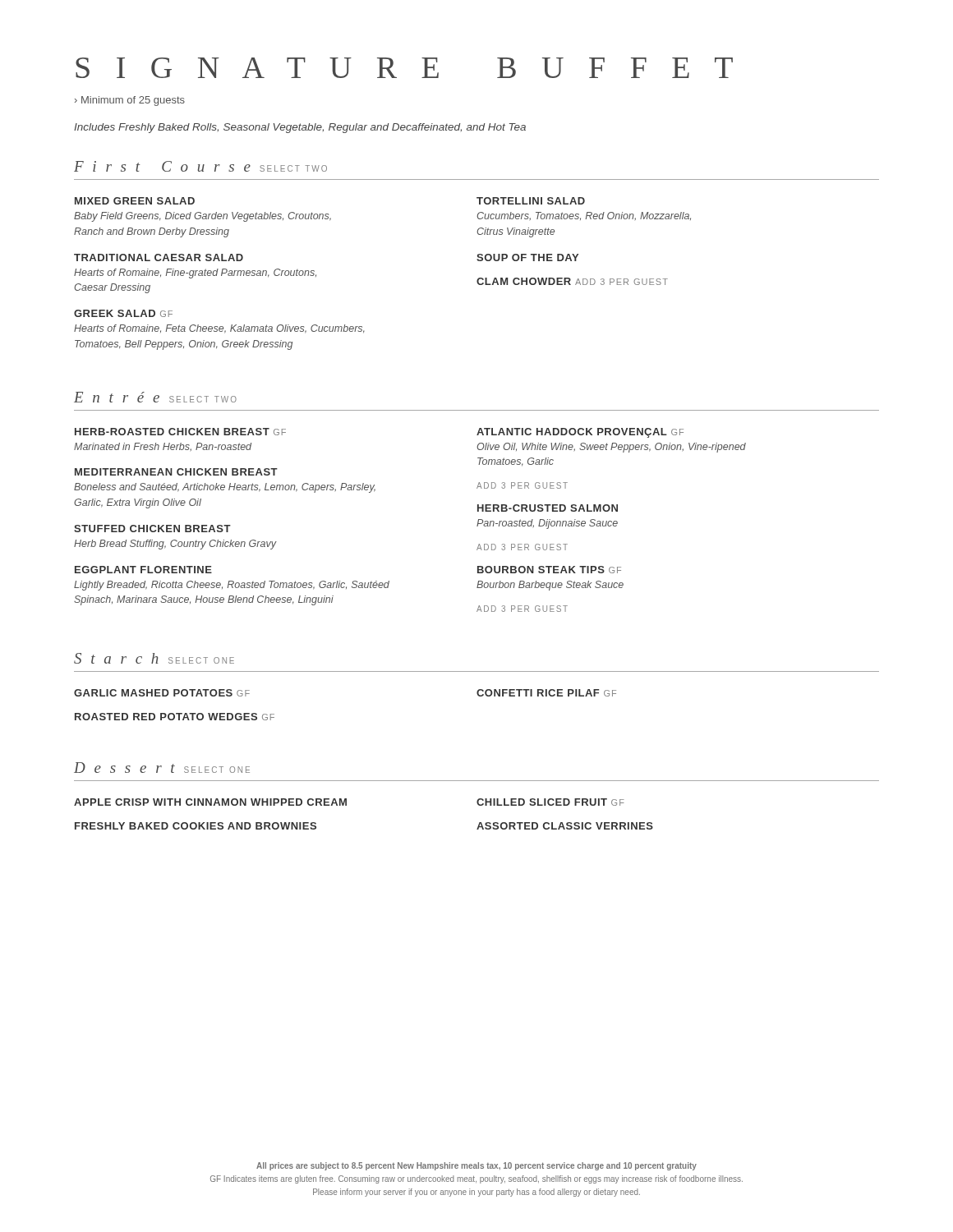Select the text starting "TRADITIONAL CAESAR SALAD Hearts of Romaine, Fine-grated Parmesan,"
This screenshot has height=1232, width=953.
click(267, 273)
